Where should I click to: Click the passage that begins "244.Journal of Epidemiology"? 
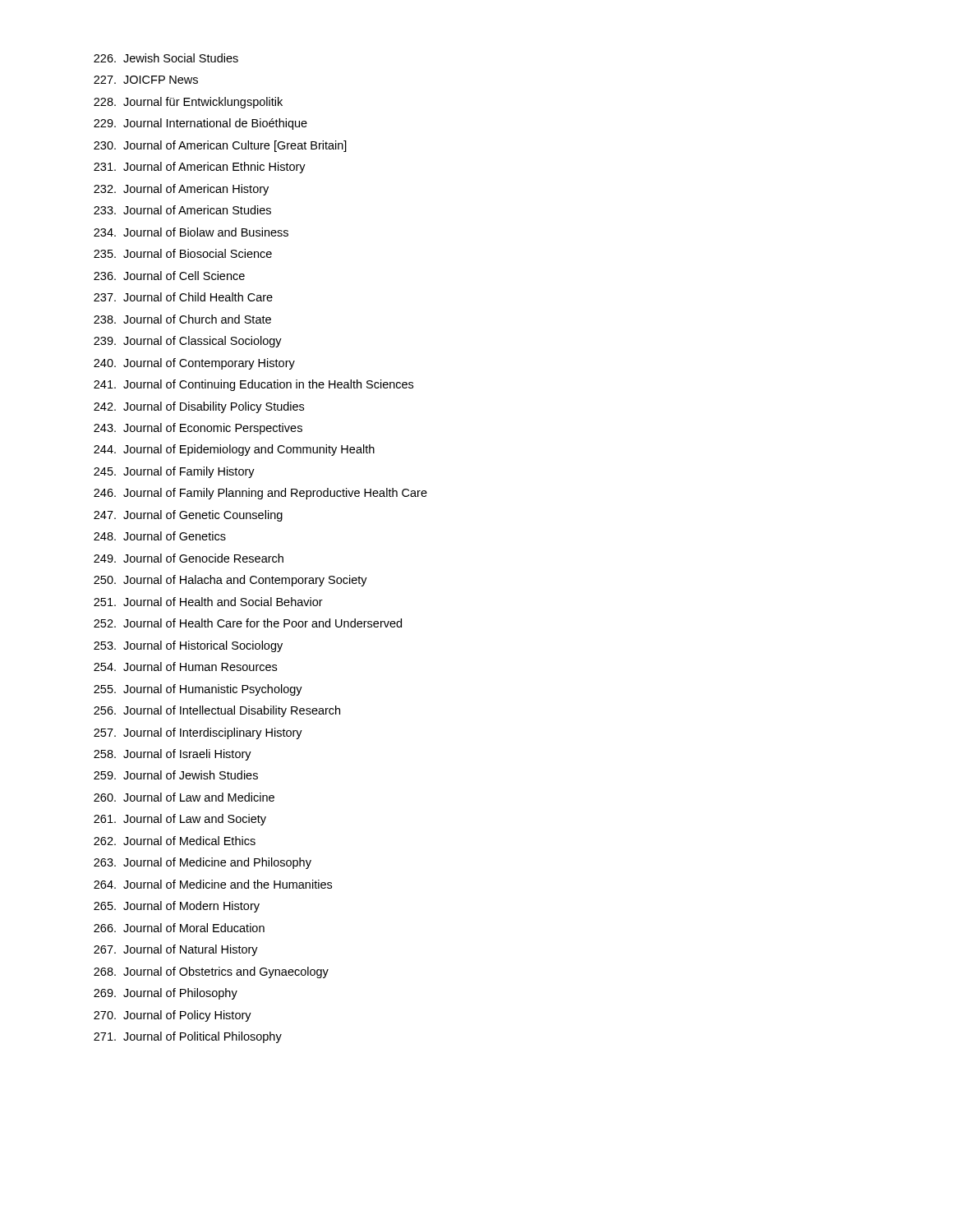[x=224, y=450]
